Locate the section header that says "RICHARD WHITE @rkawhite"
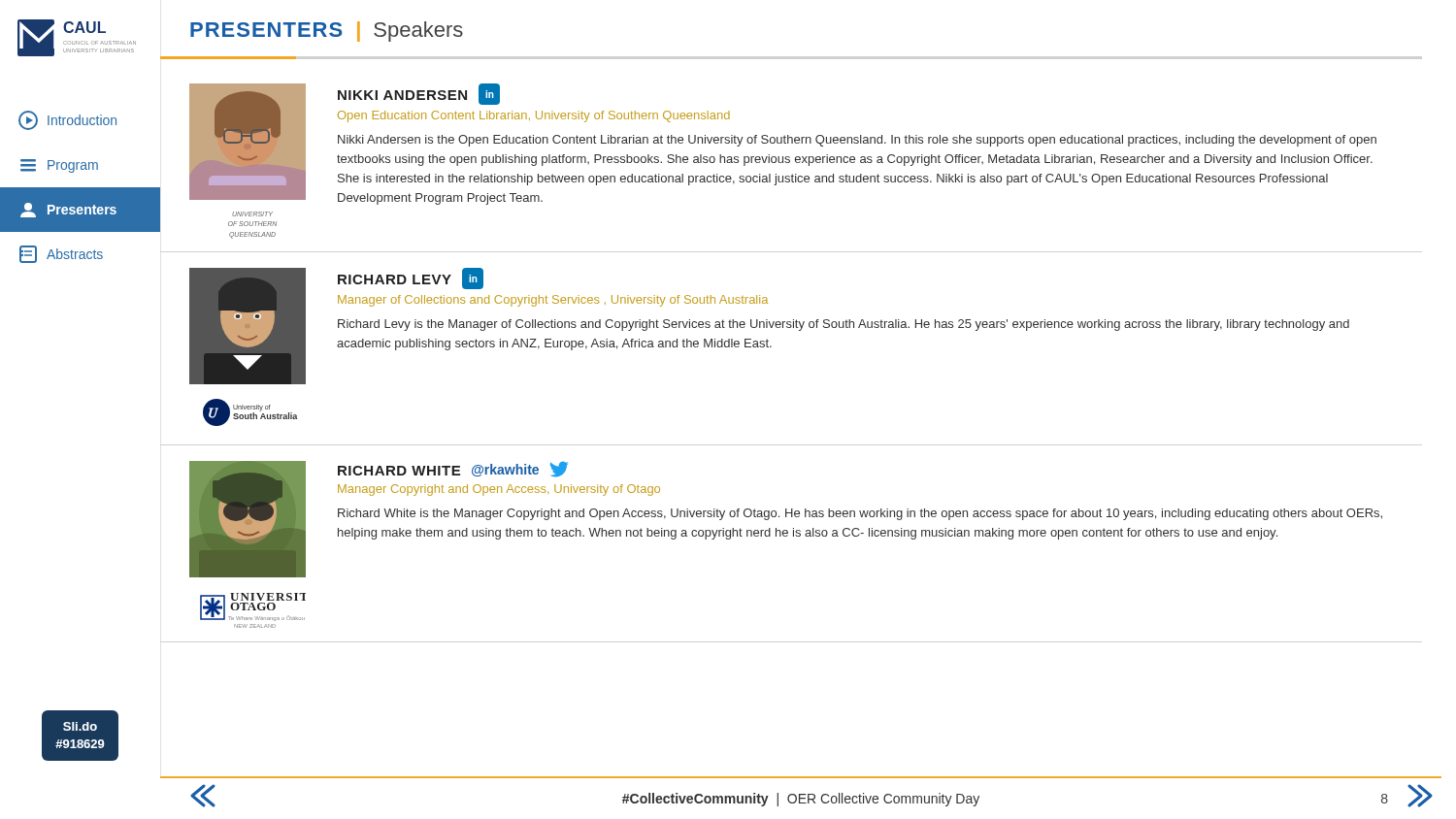 point(453,470)
